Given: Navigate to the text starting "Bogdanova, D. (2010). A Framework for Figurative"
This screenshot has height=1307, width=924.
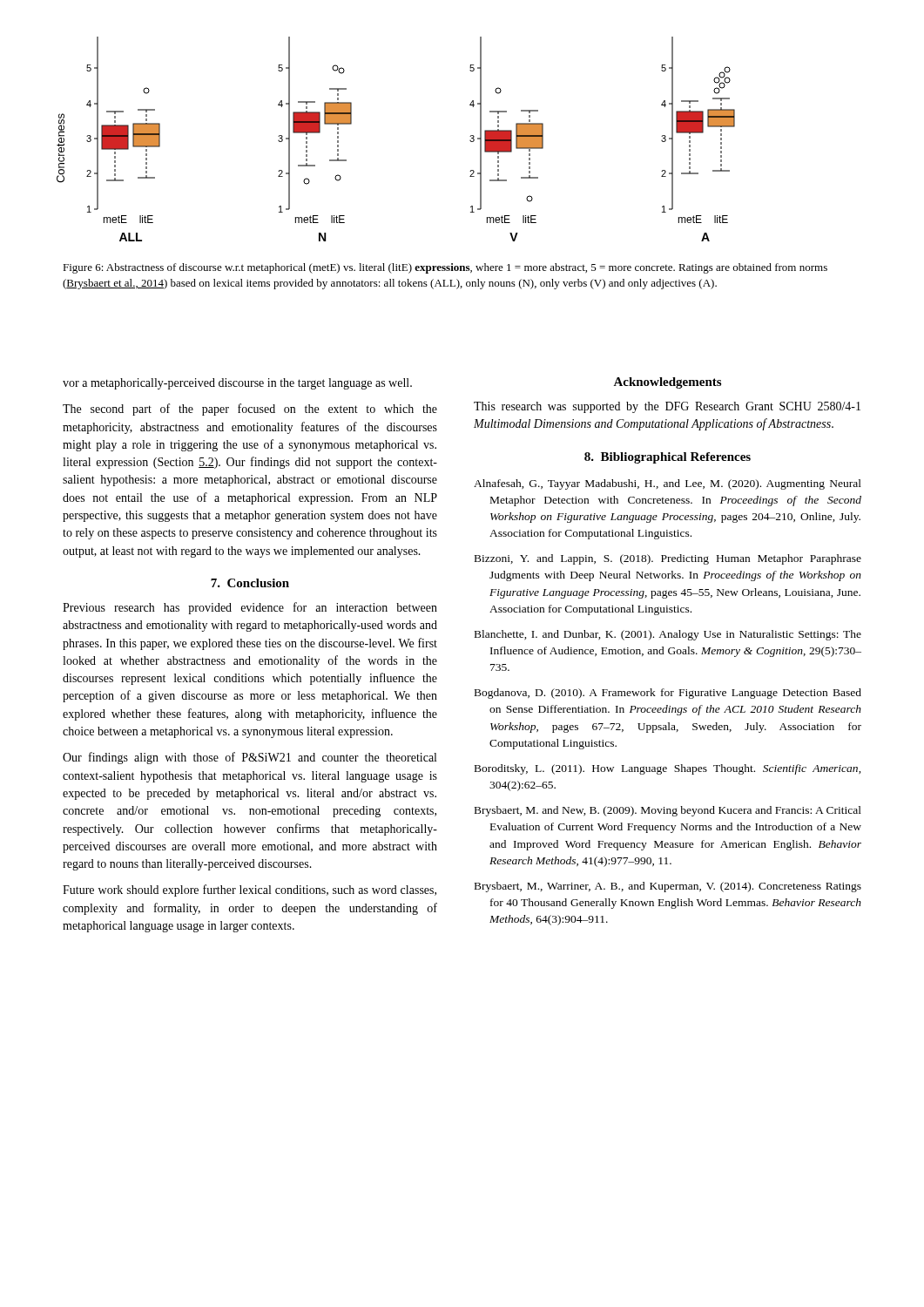Looking at the screenshot, I should (667, 718).
